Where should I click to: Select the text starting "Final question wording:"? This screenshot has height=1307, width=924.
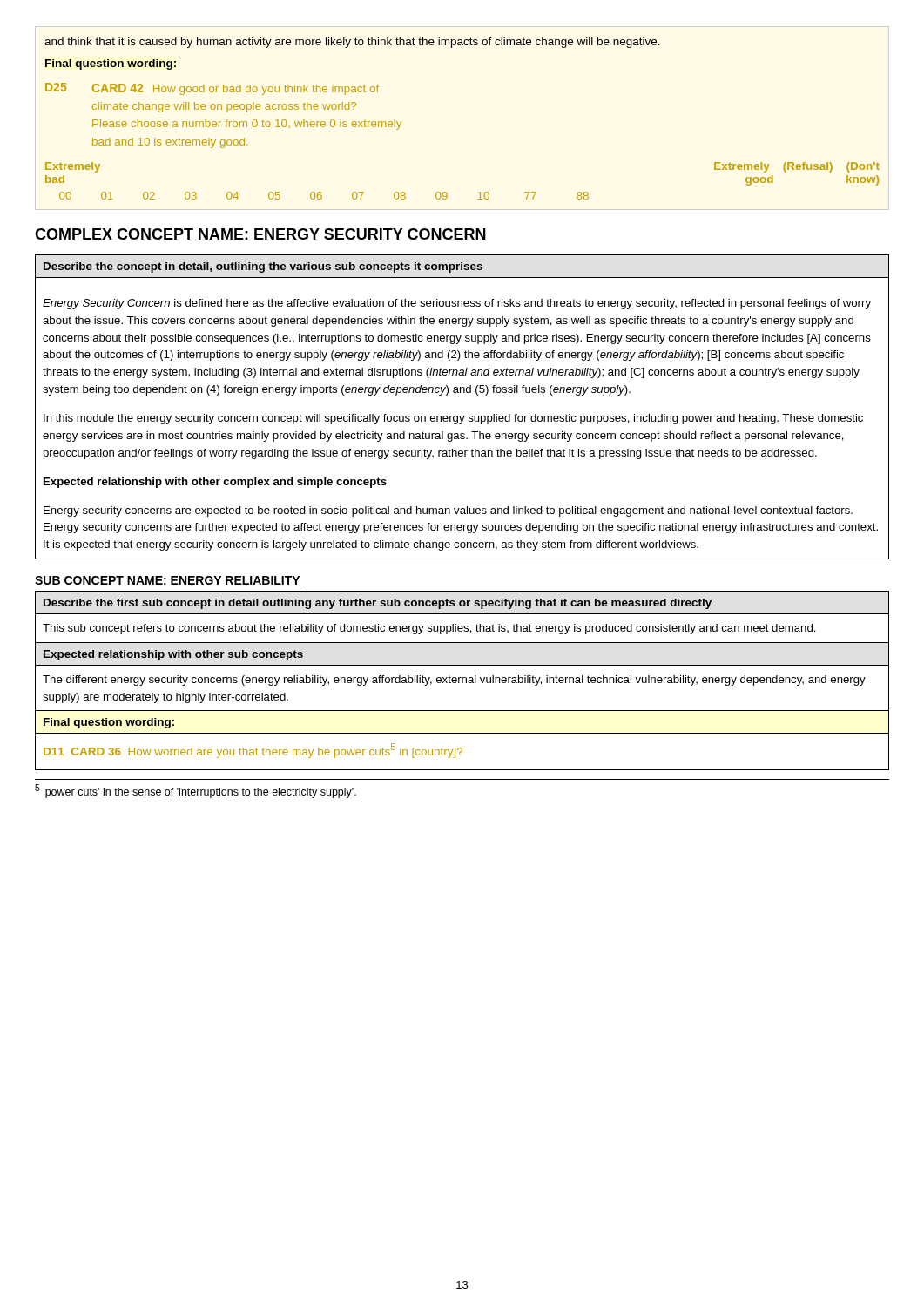click(109, 722)
